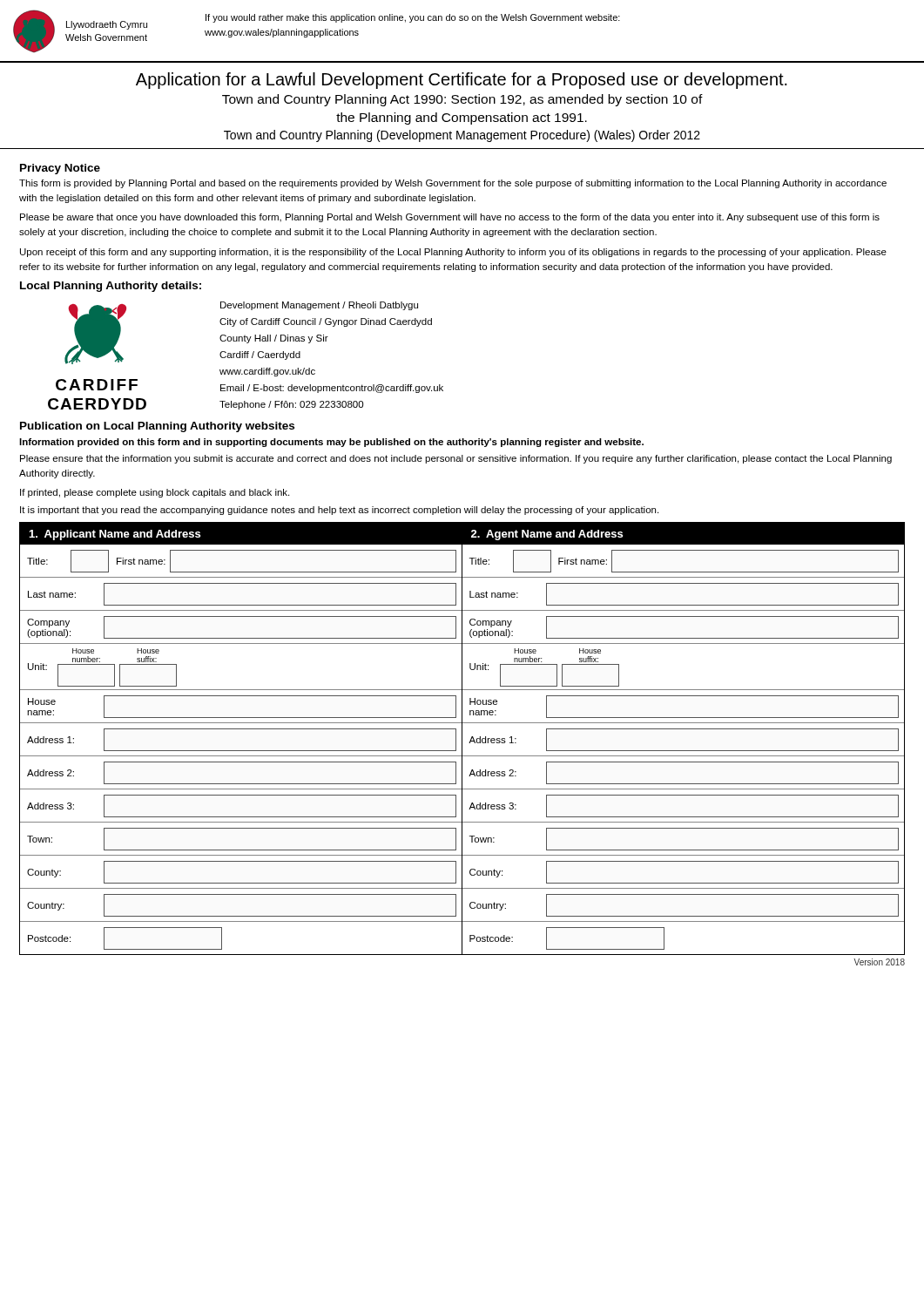Find "Privacy Notice" on this page
The width and height of the screenshot is (924, 1307).
click(60, 168)
